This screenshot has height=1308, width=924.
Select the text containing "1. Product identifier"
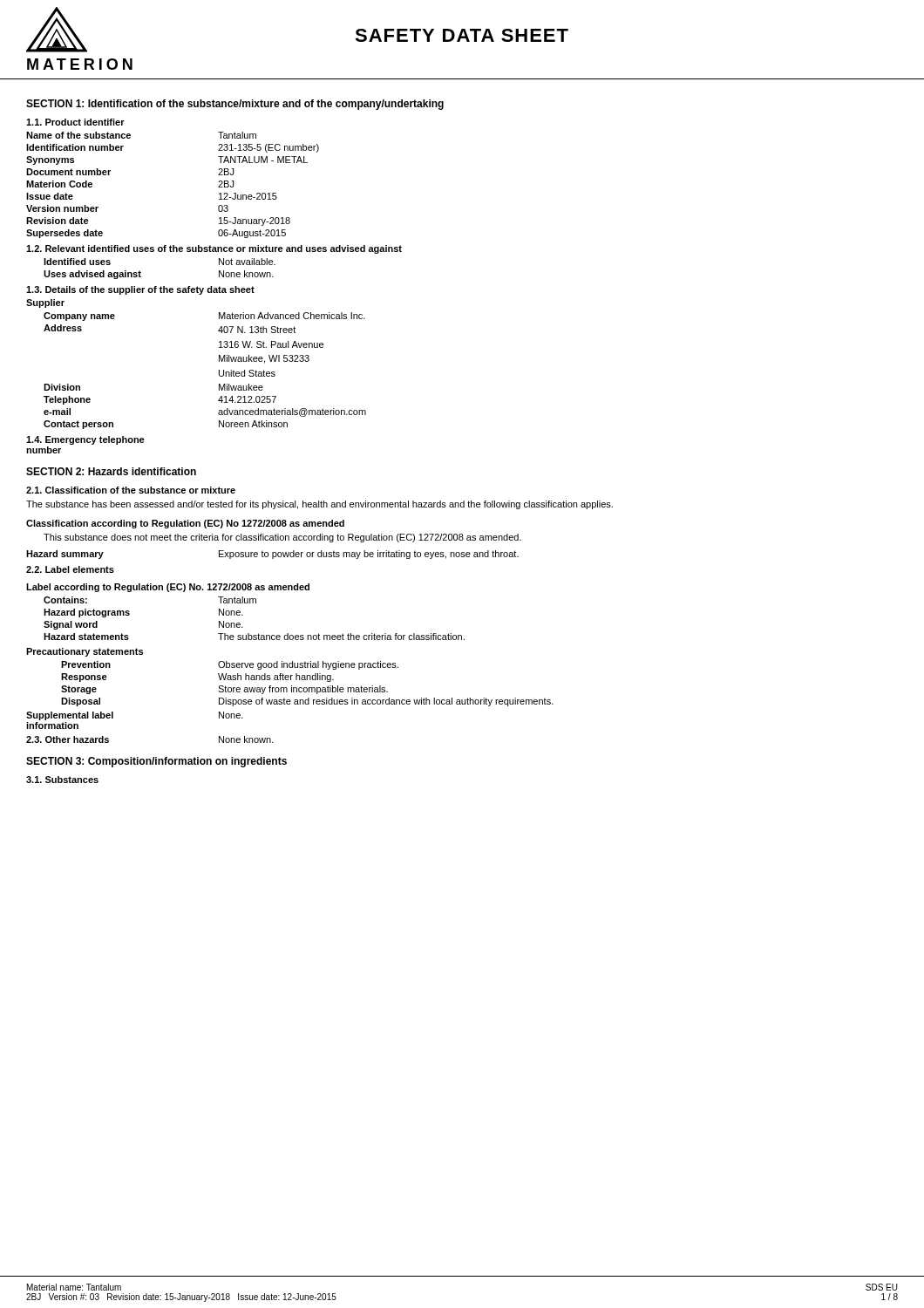(75, 122)
